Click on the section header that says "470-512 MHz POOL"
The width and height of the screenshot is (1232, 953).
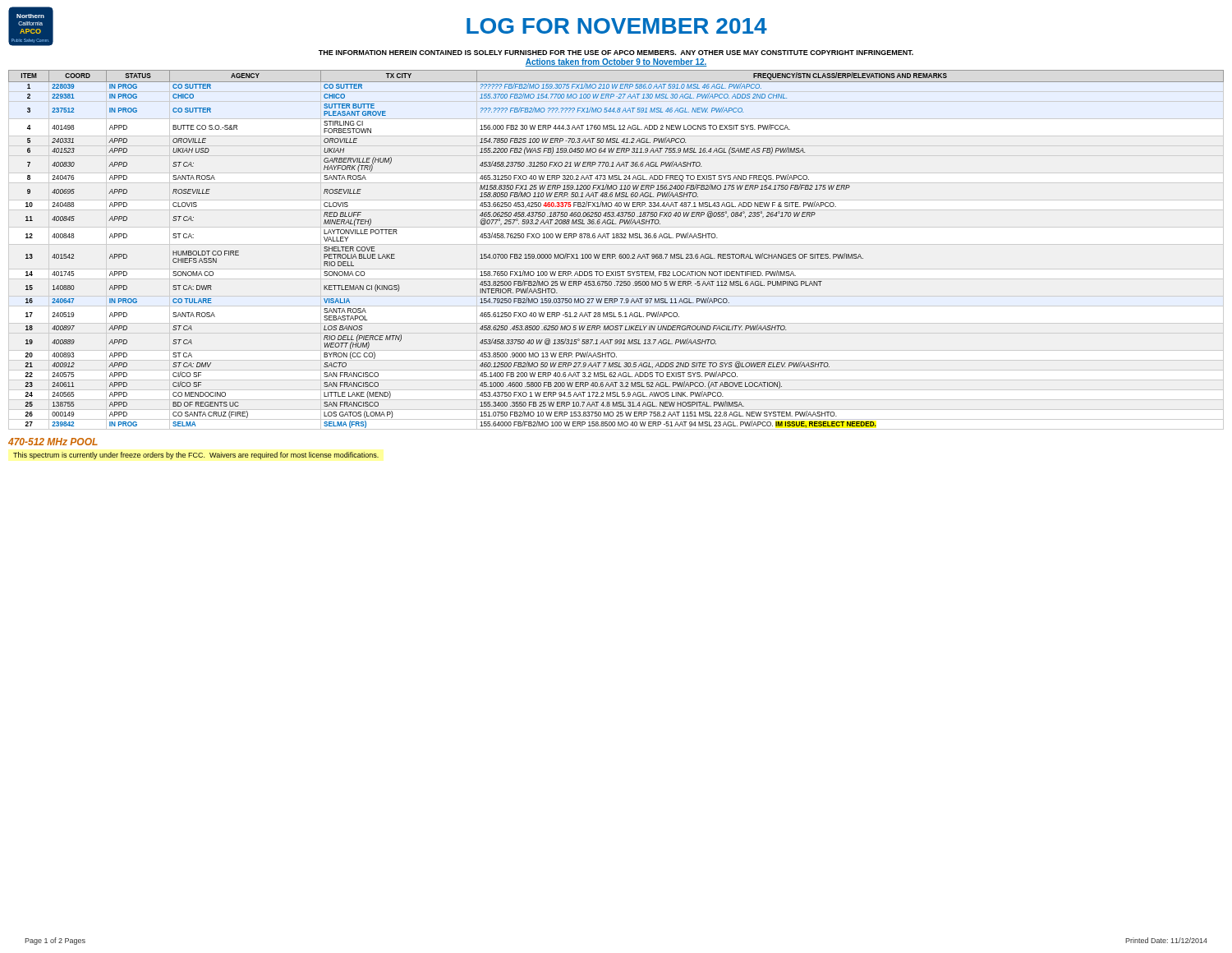53,442
